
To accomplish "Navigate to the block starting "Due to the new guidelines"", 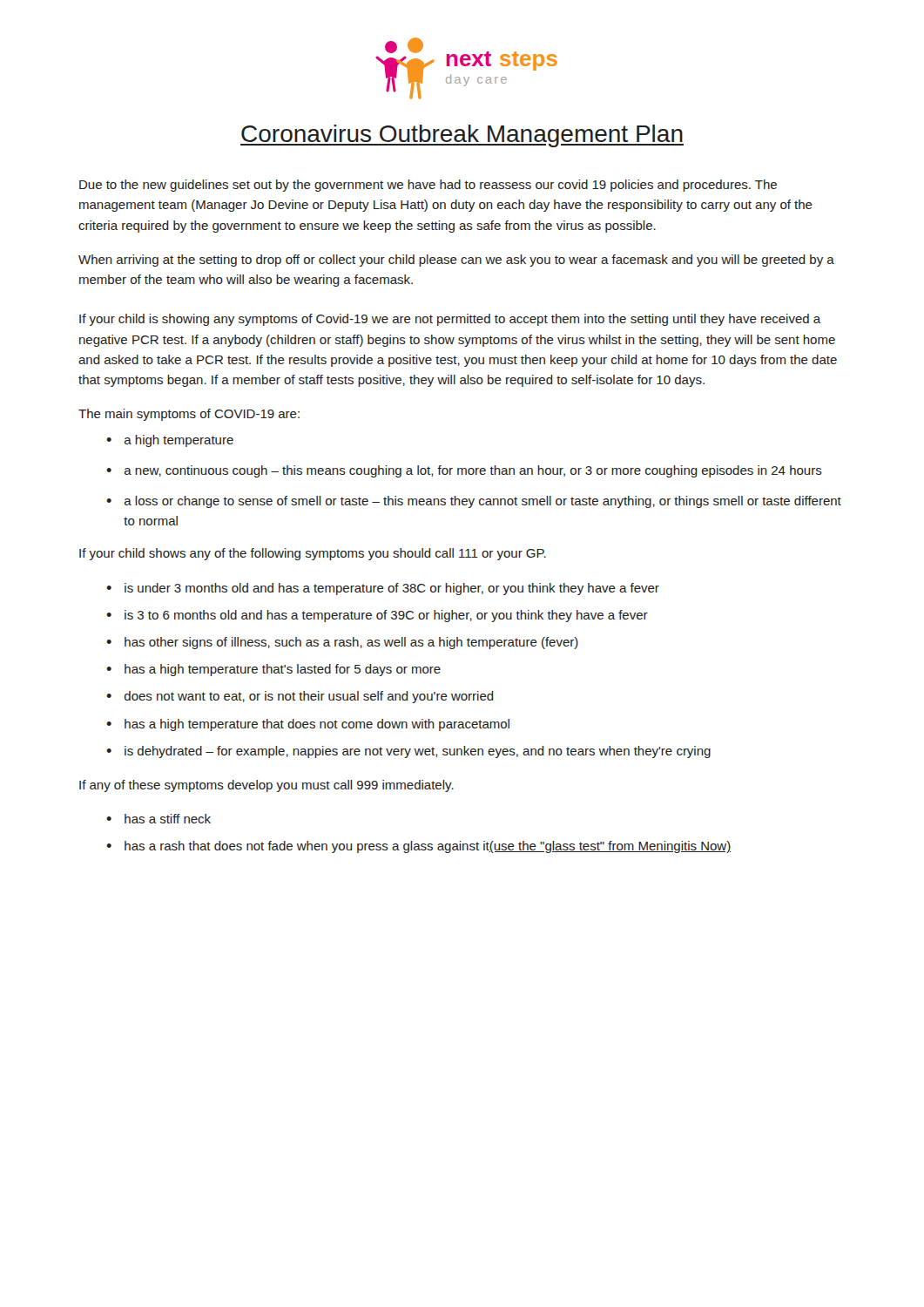I will point(445,205).
